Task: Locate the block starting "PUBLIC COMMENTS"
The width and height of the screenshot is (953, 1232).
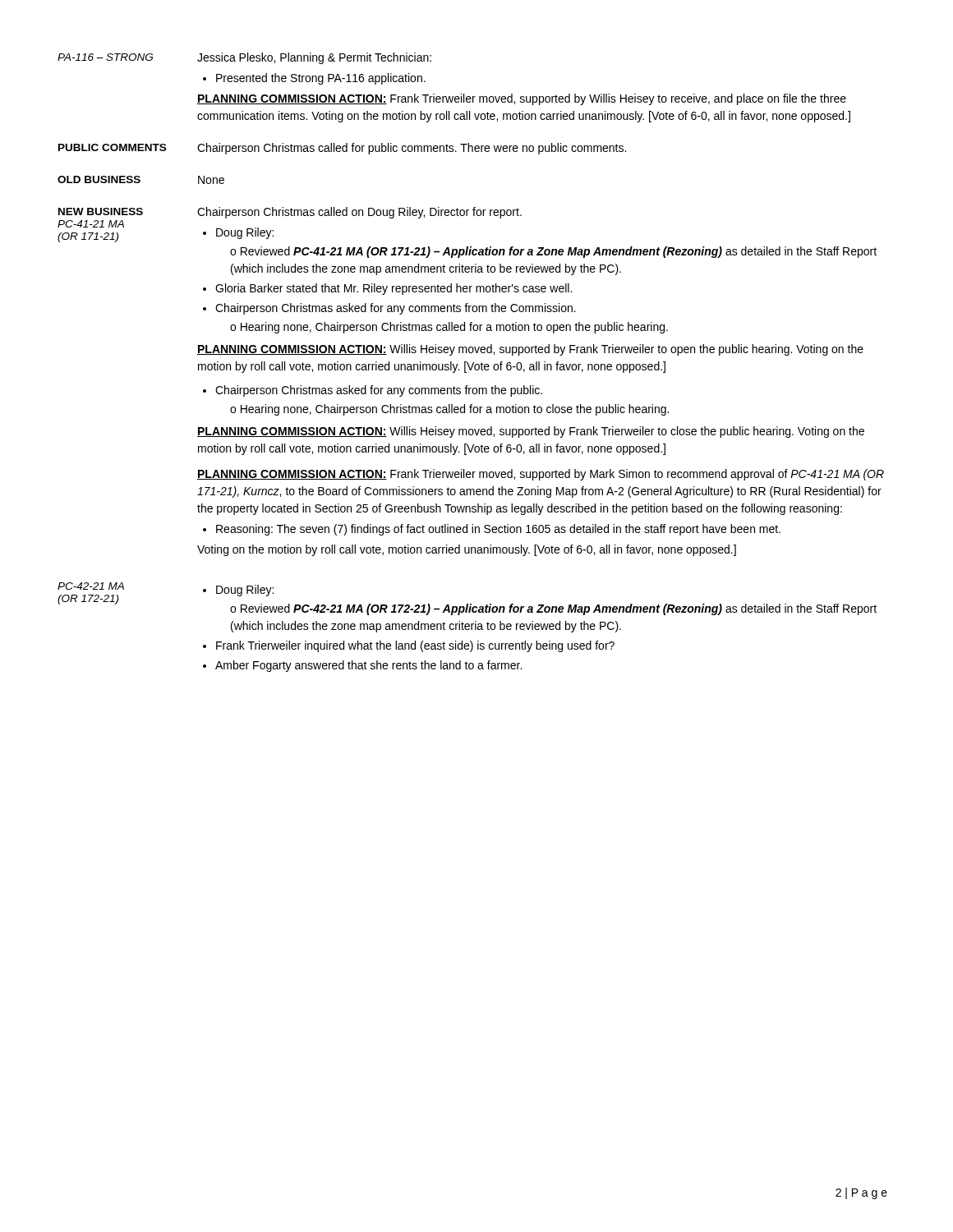Action: [112, 147]
